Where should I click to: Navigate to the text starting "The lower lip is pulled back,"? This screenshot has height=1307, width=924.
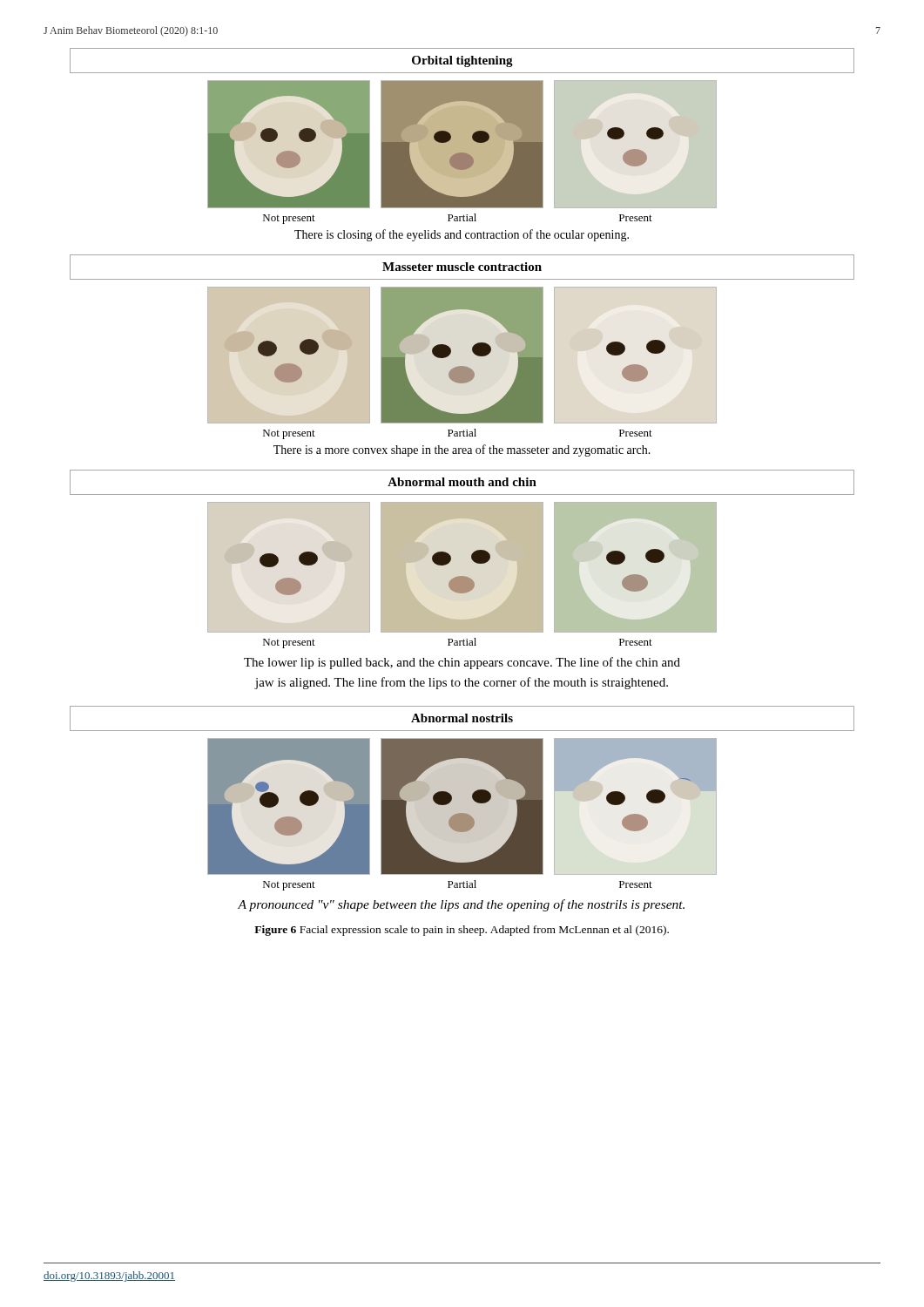coord(462,672)
